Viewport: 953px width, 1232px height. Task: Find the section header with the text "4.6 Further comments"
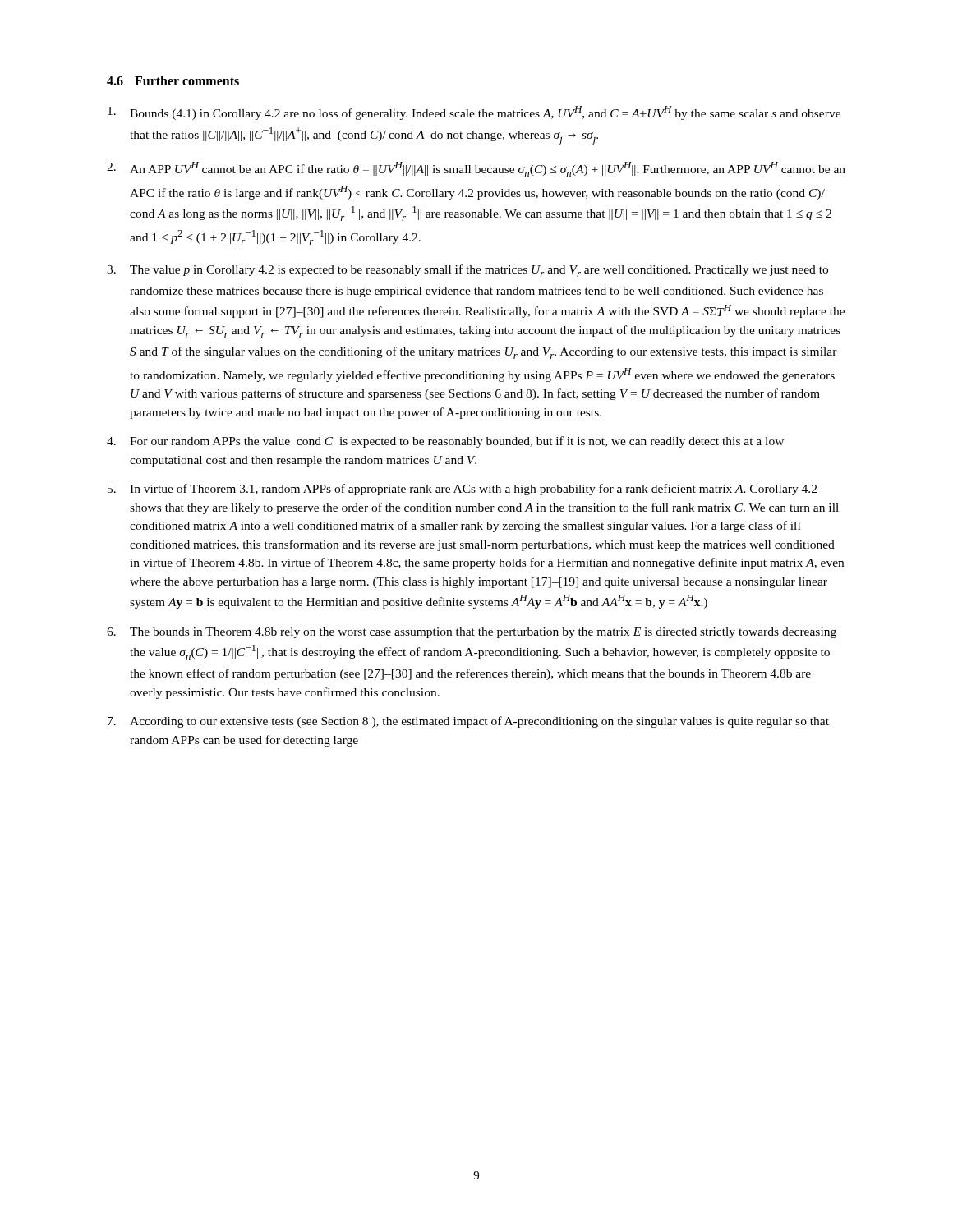pos(173,81)
